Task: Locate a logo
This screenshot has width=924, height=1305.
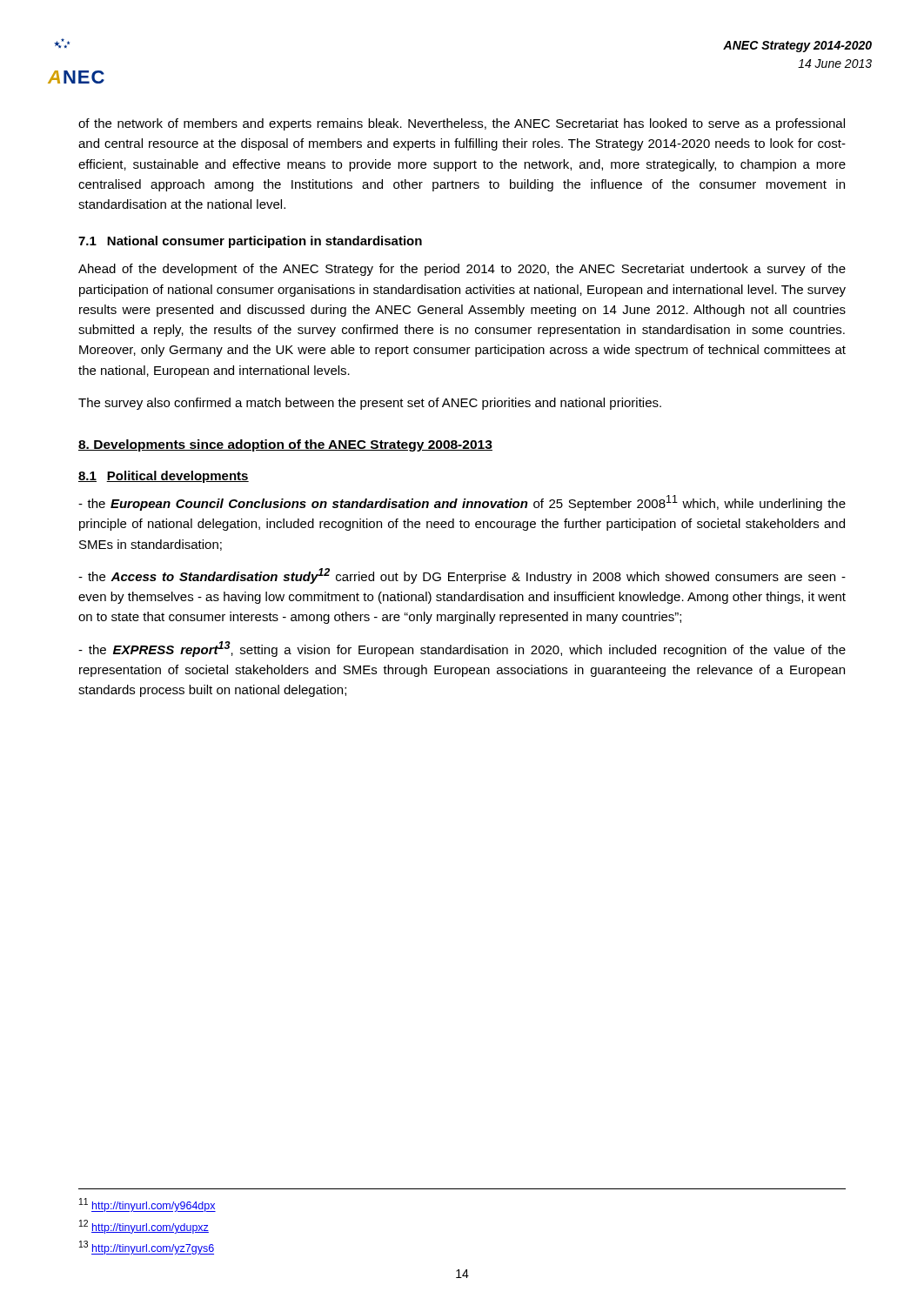Action: point(91,65)
